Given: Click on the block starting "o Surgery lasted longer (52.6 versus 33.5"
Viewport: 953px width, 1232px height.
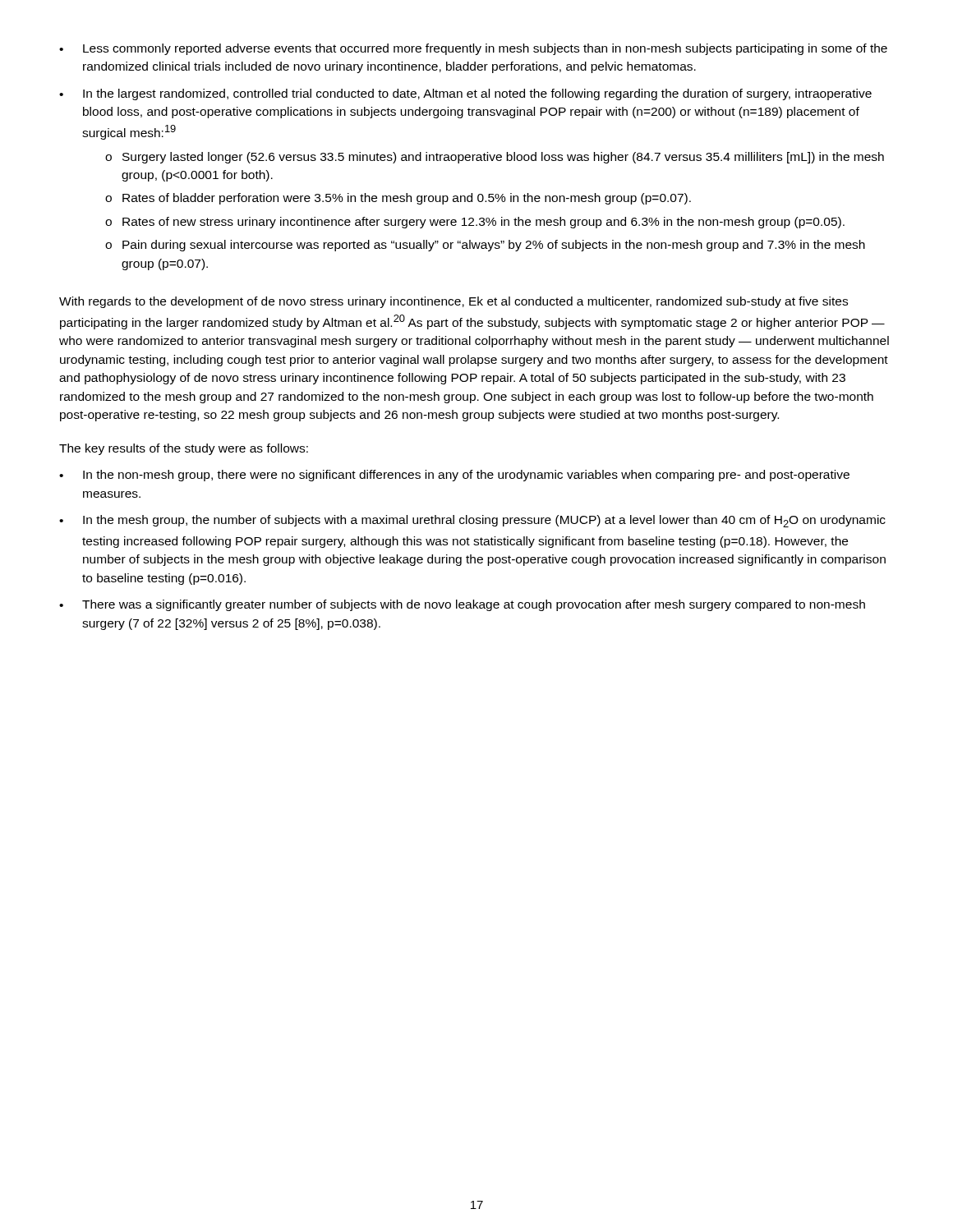Looking at the screenshot, I should [499, 166].
